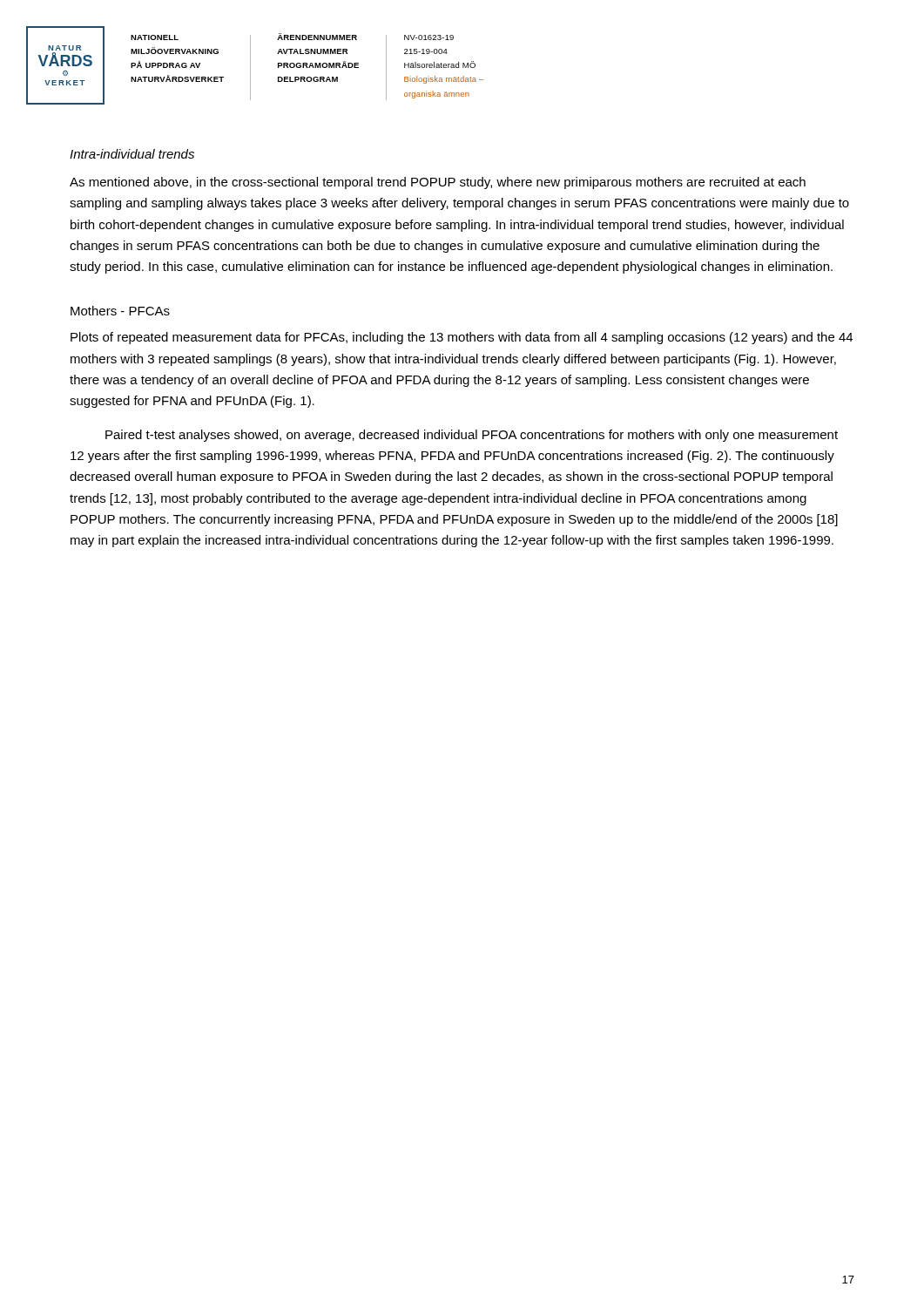Find the text block starting "Mothers - PFCAs"
Viewport: 924px width, 1307px height.
click(120, 311)
